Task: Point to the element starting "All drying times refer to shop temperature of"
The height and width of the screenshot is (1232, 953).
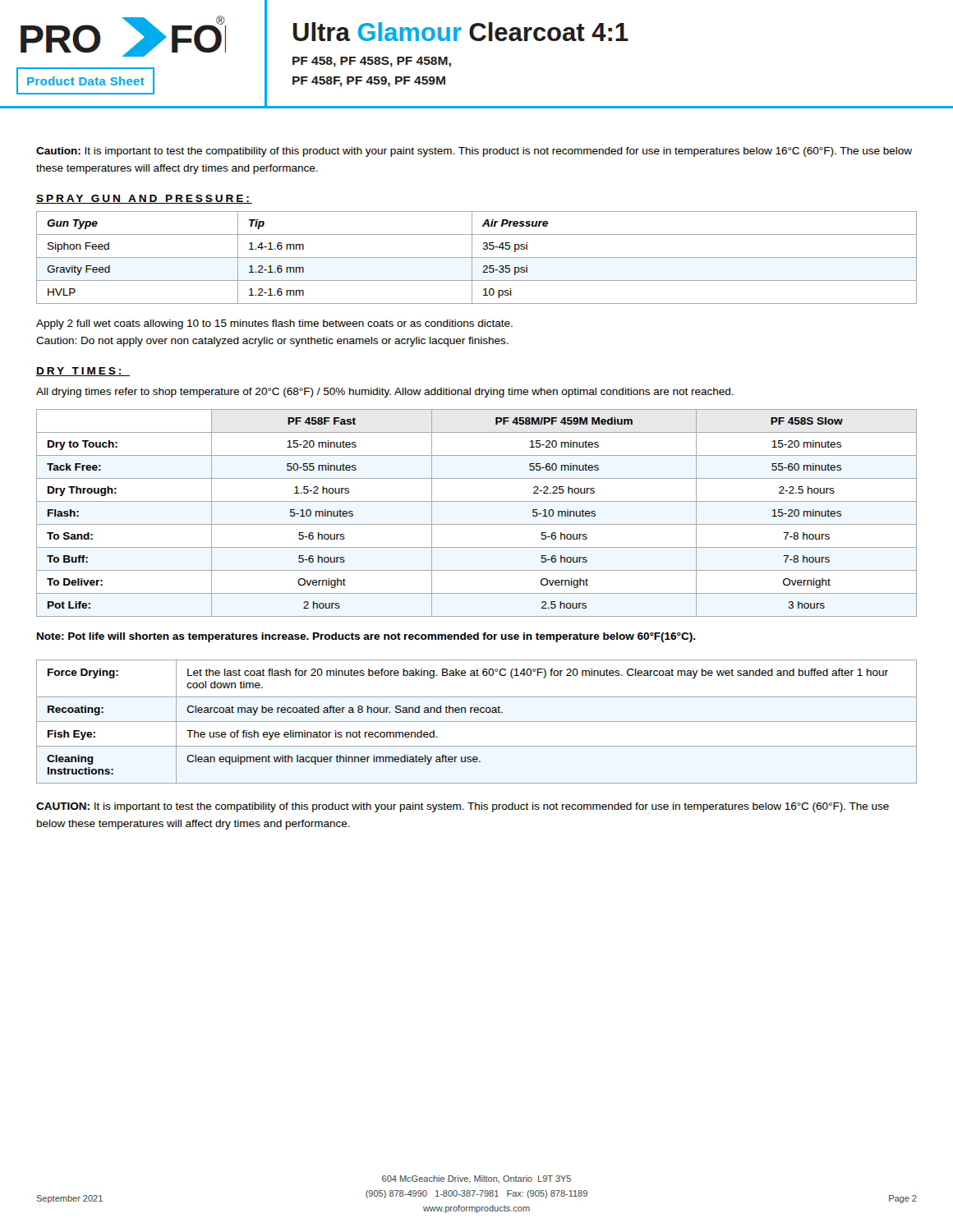Action: (385, 391)
